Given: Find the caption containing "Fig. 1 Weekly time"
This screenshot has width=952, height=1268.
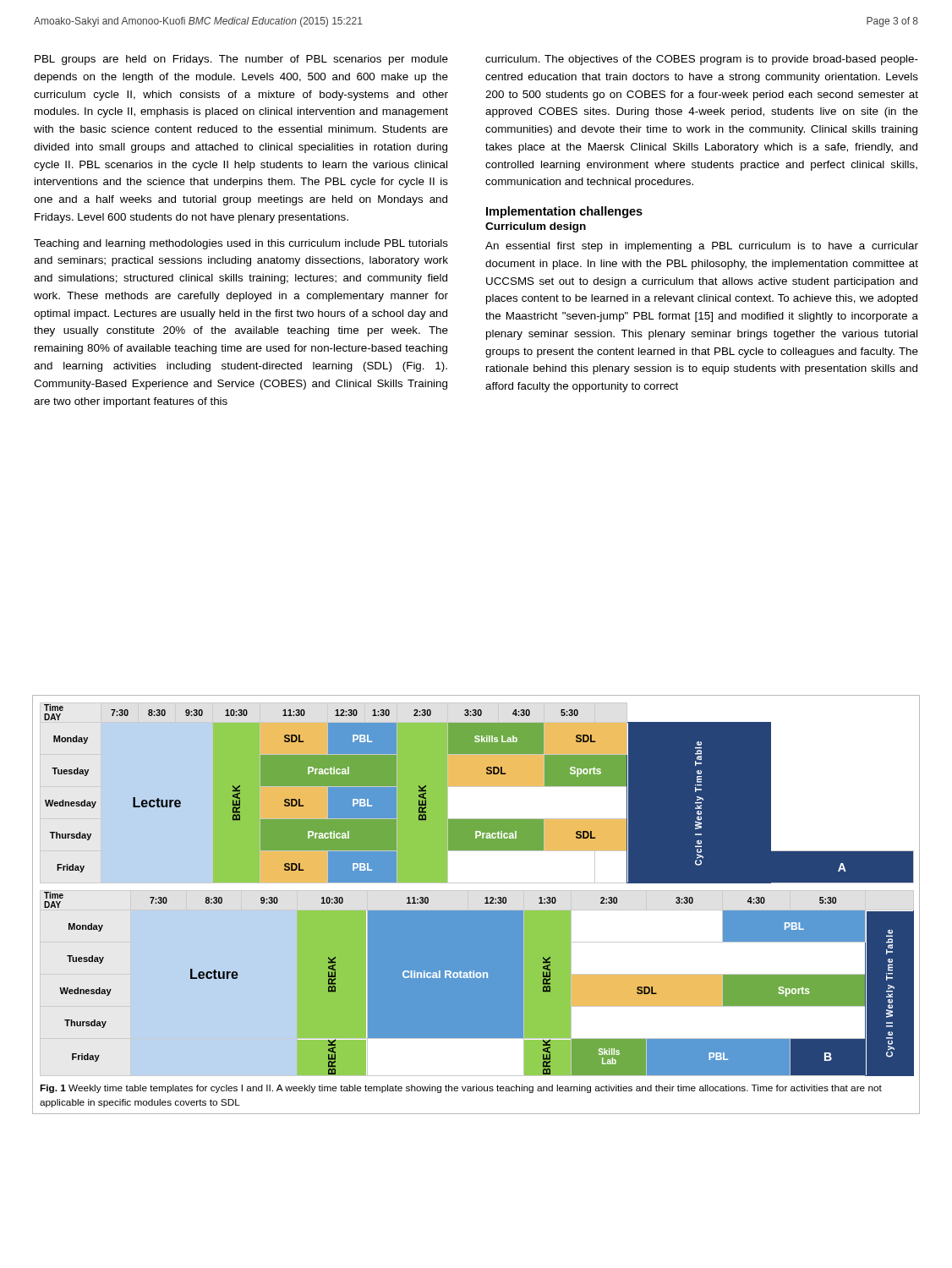Looking at the screenshot, I should pyautogui.click(x=461, y=1095).
